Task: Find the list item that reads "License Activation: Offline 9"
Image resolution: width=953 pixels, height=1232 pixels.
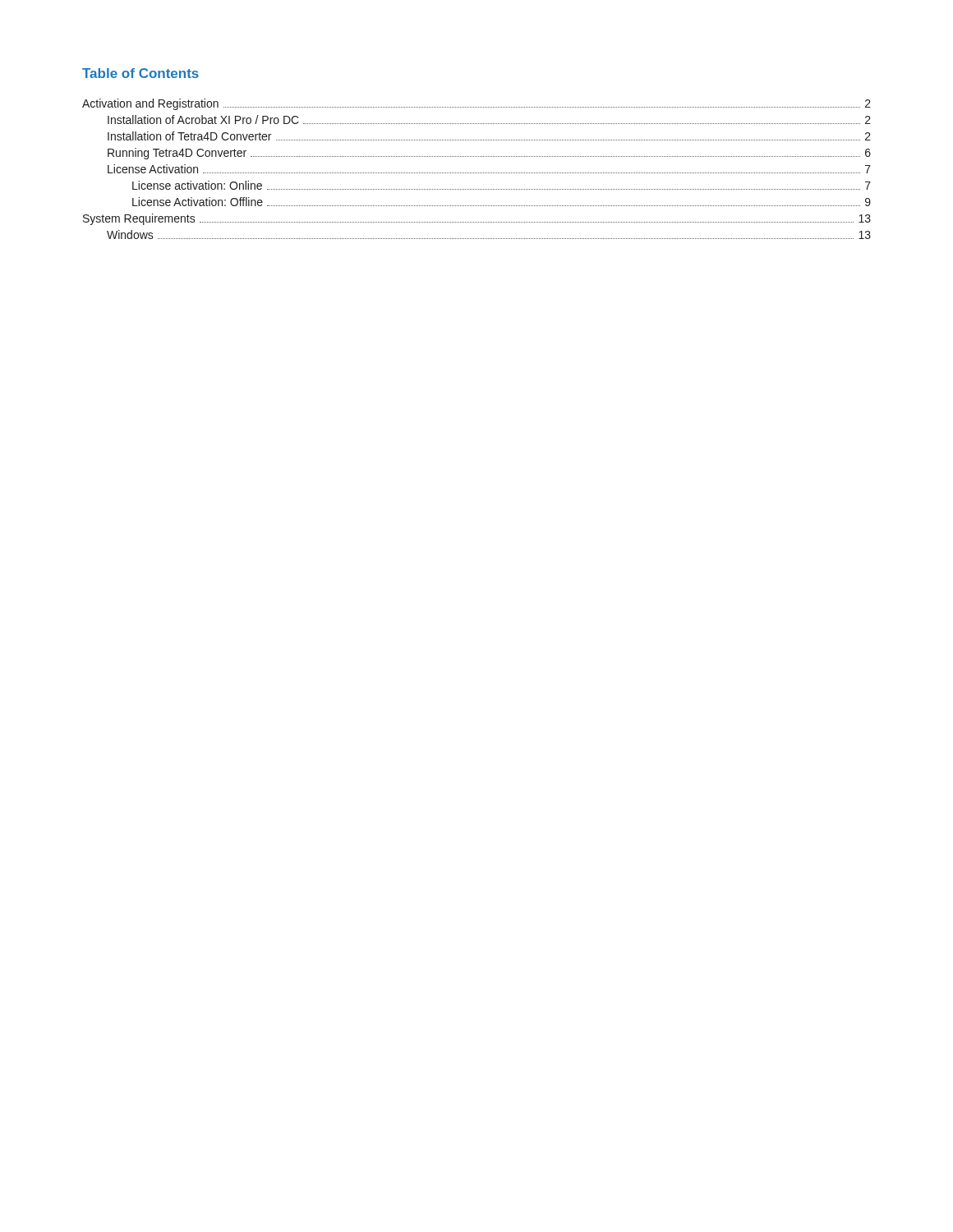Action: pos(501,202)
